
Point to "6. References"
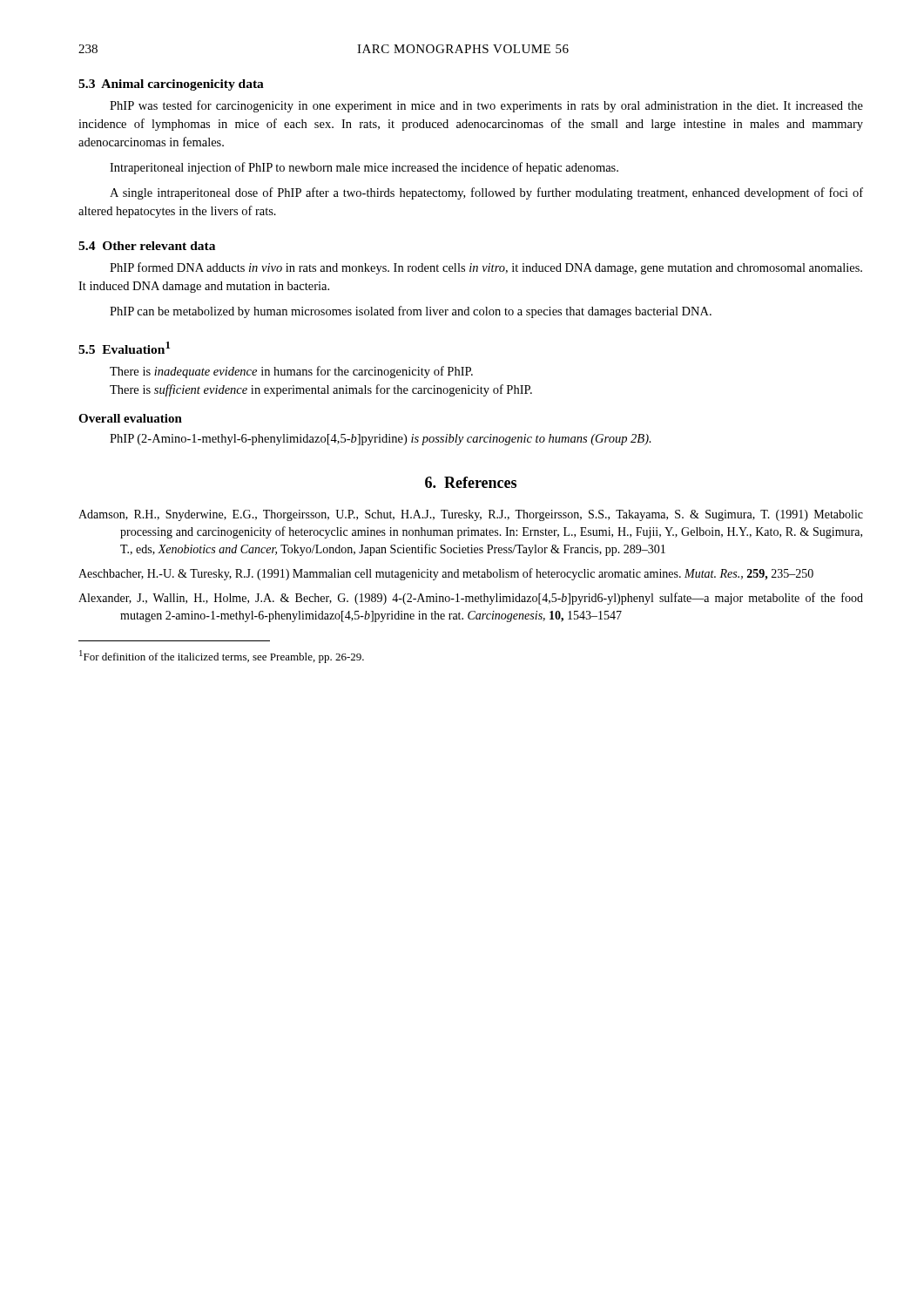point(471,483)
